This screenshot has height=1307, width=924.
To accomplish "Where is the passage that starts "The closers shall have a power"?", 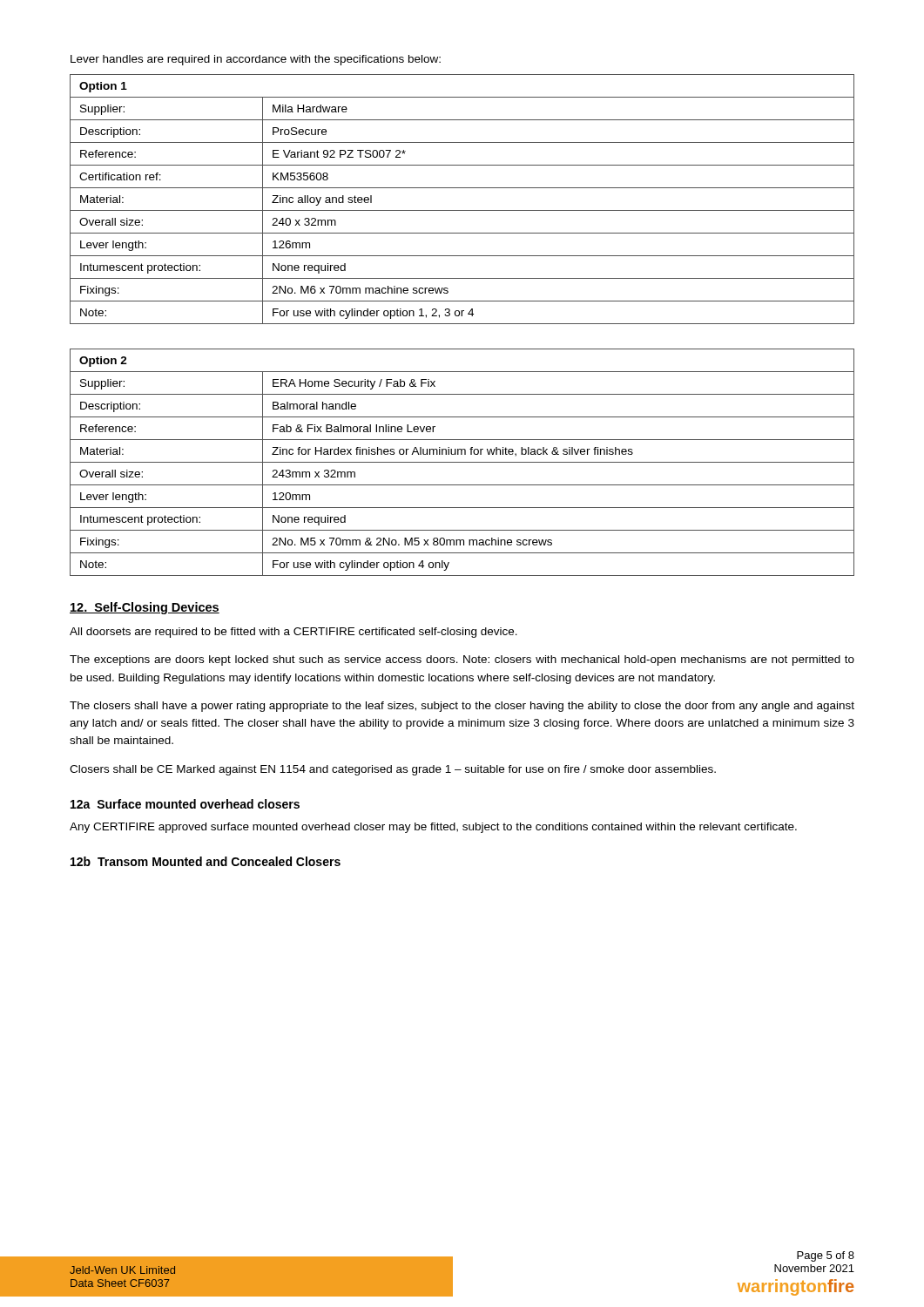I will click(x=462, y=723).
